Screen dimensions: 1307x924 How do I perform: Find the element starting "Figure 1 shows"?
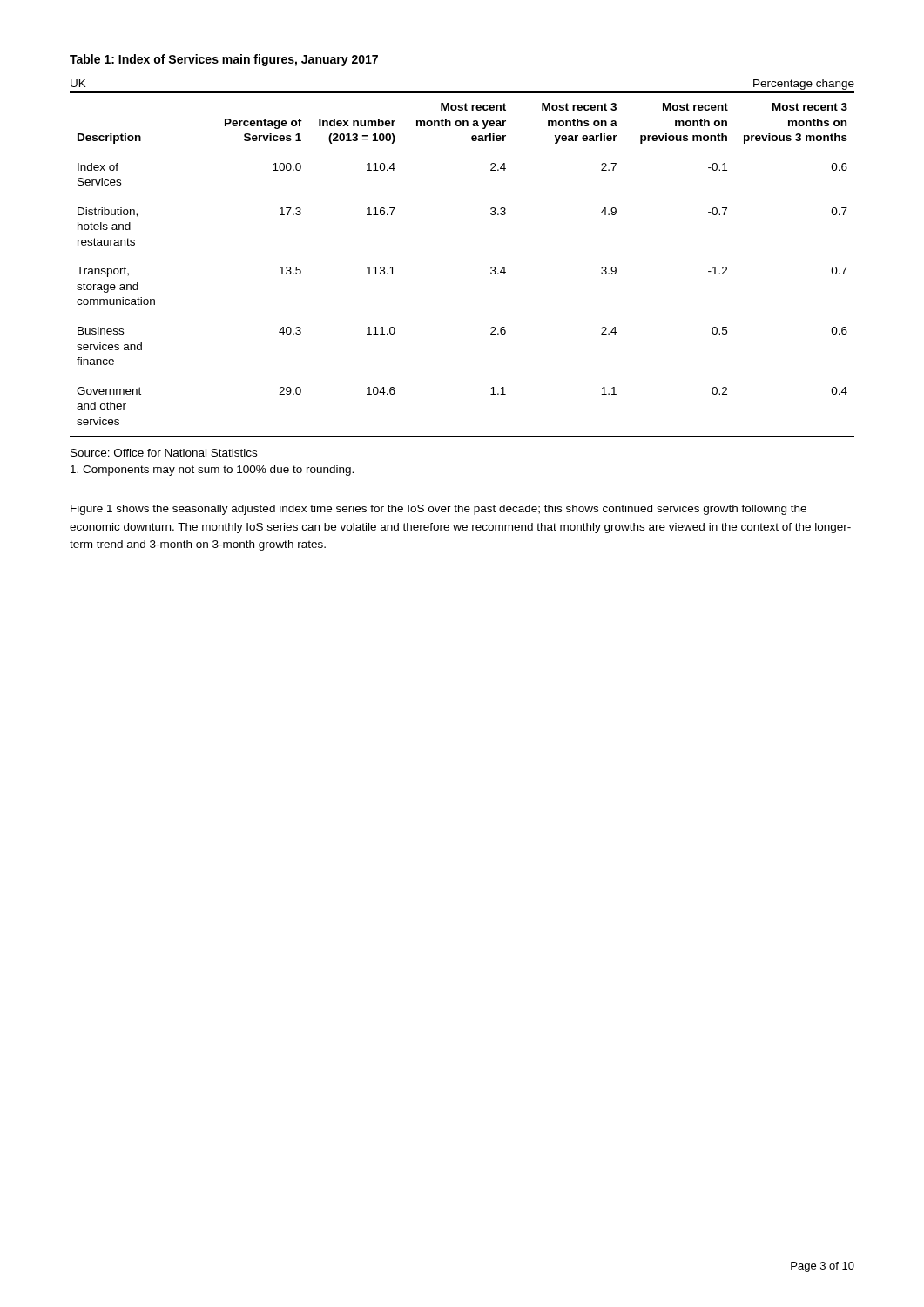coord(460,526)
